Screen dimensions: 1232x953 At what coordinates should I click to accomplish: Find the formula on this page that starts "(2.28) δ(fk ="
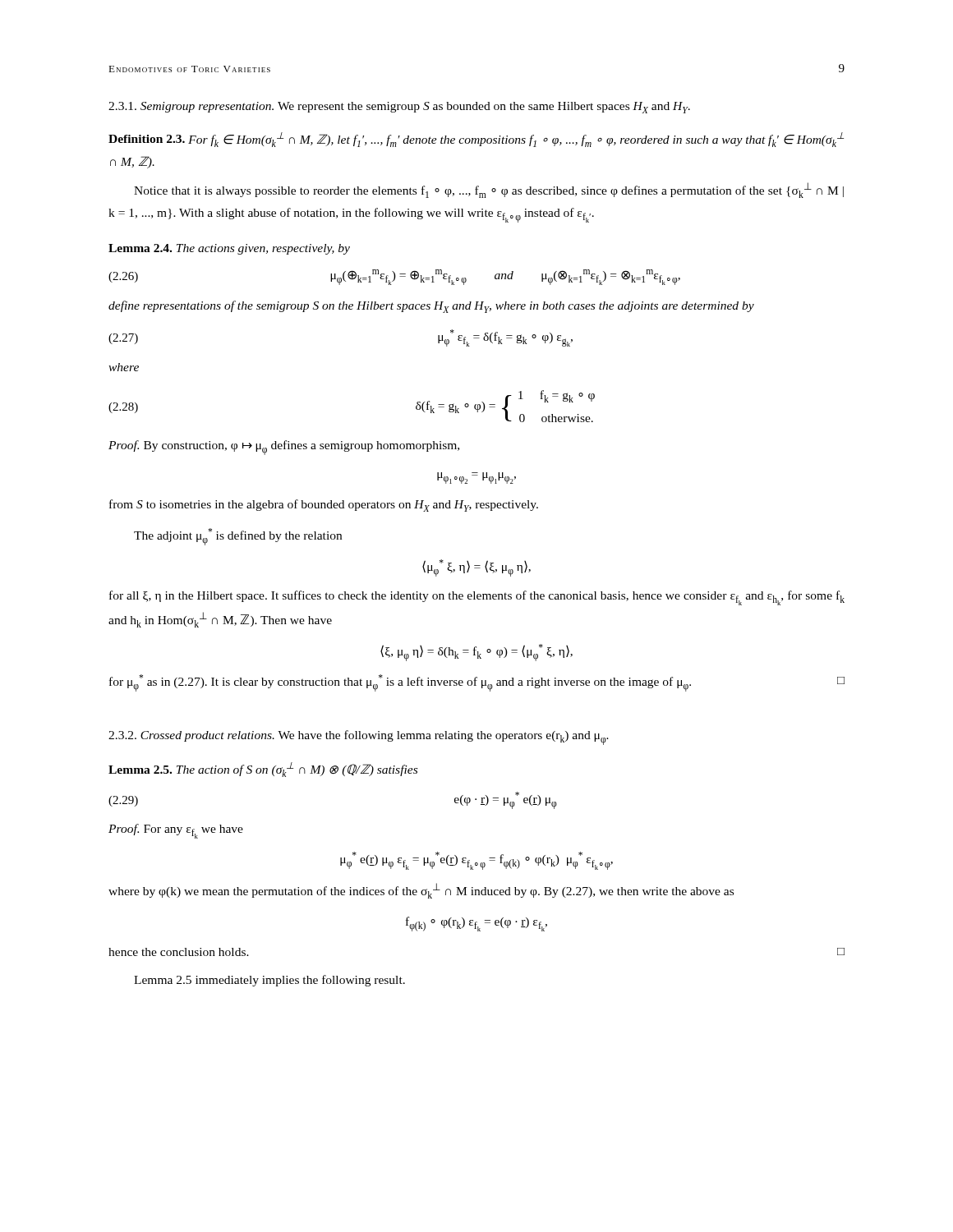[x=476, y=407]
